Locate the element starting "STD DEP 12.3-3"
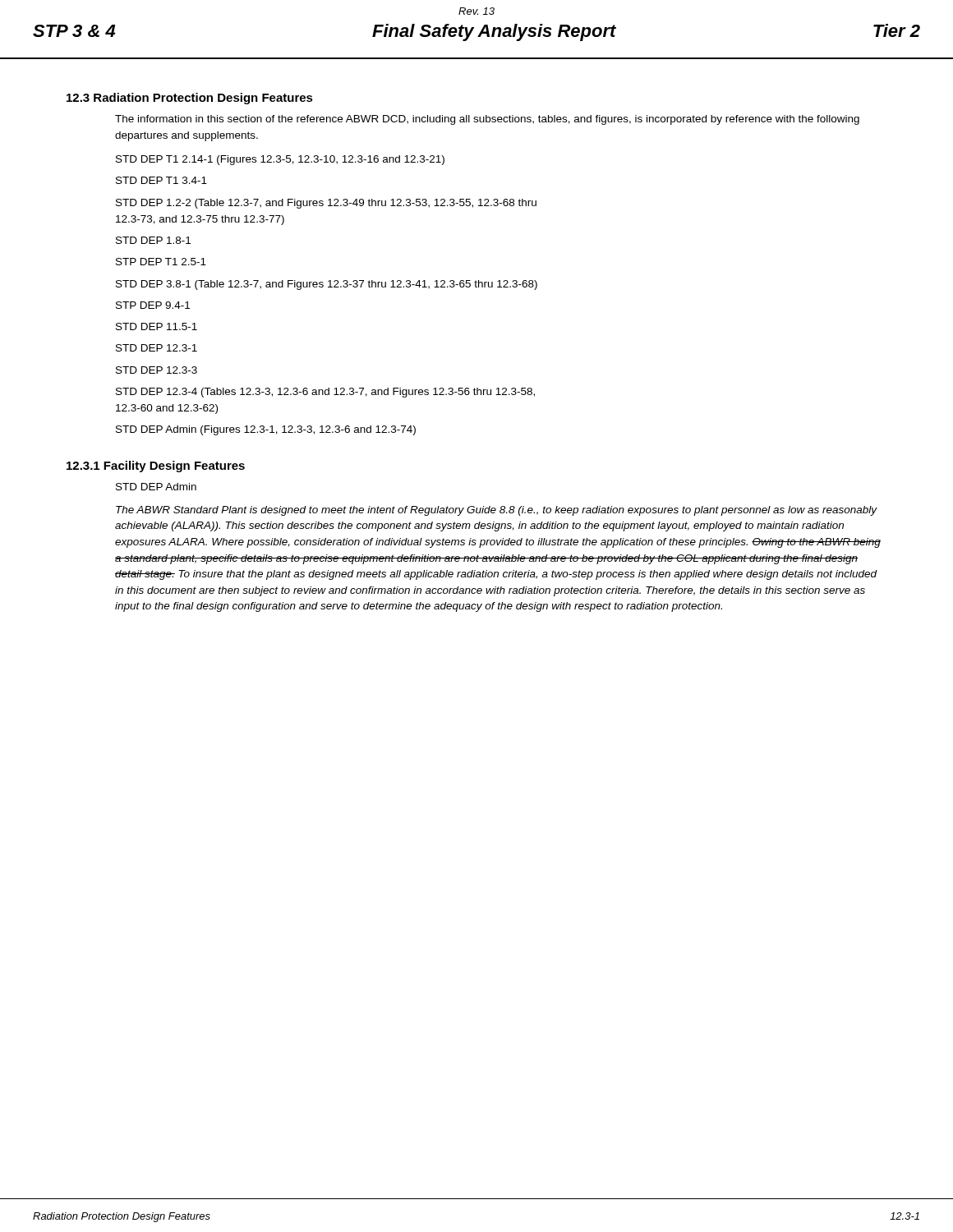The height and width of the screenshot is (1232, 953). click(x=156, y=370)
